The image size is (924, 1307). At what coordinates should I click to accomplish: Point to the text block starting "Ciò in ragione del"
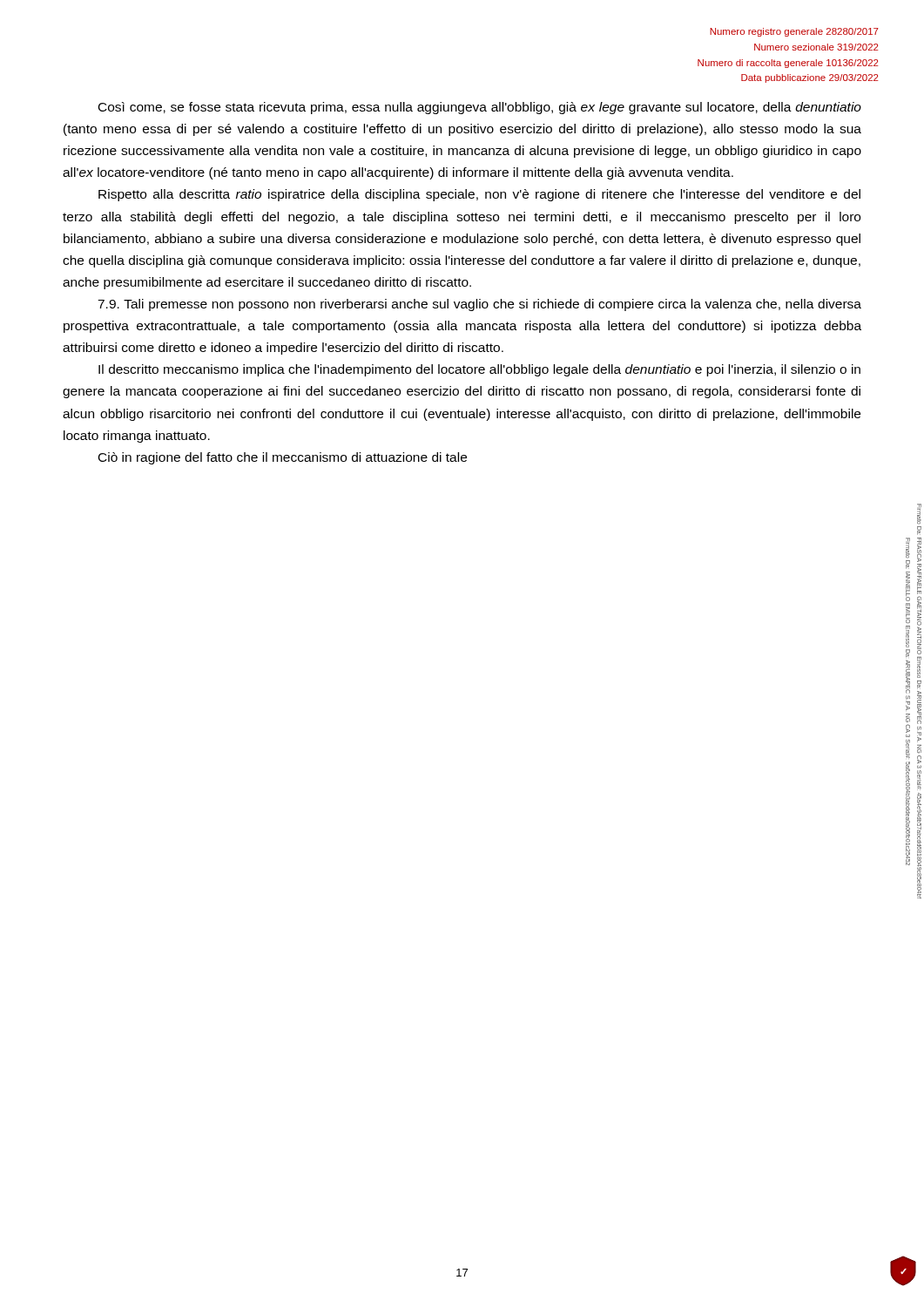462,457
